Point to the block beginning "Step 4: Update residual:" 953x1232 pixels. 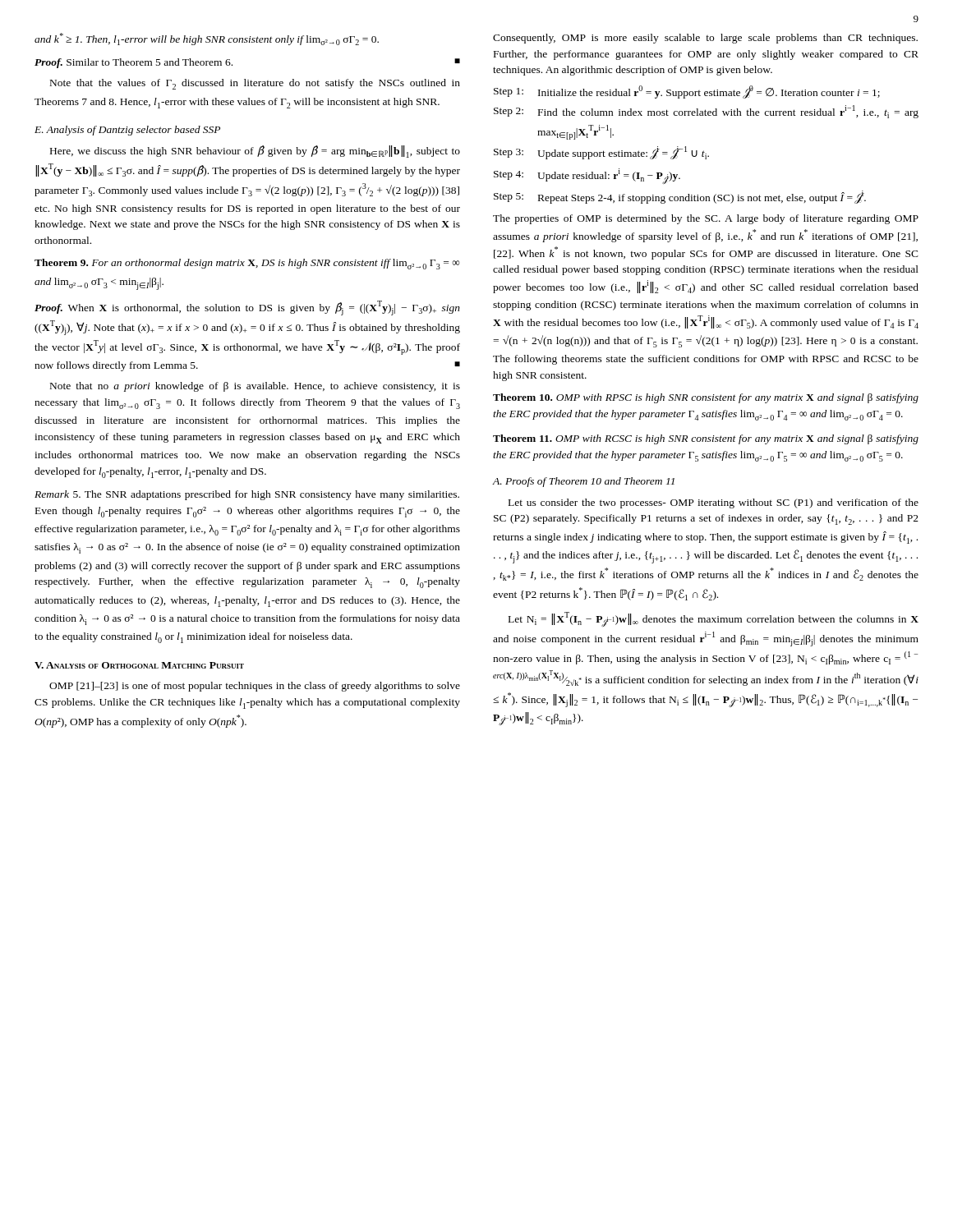tap(587, 176)
